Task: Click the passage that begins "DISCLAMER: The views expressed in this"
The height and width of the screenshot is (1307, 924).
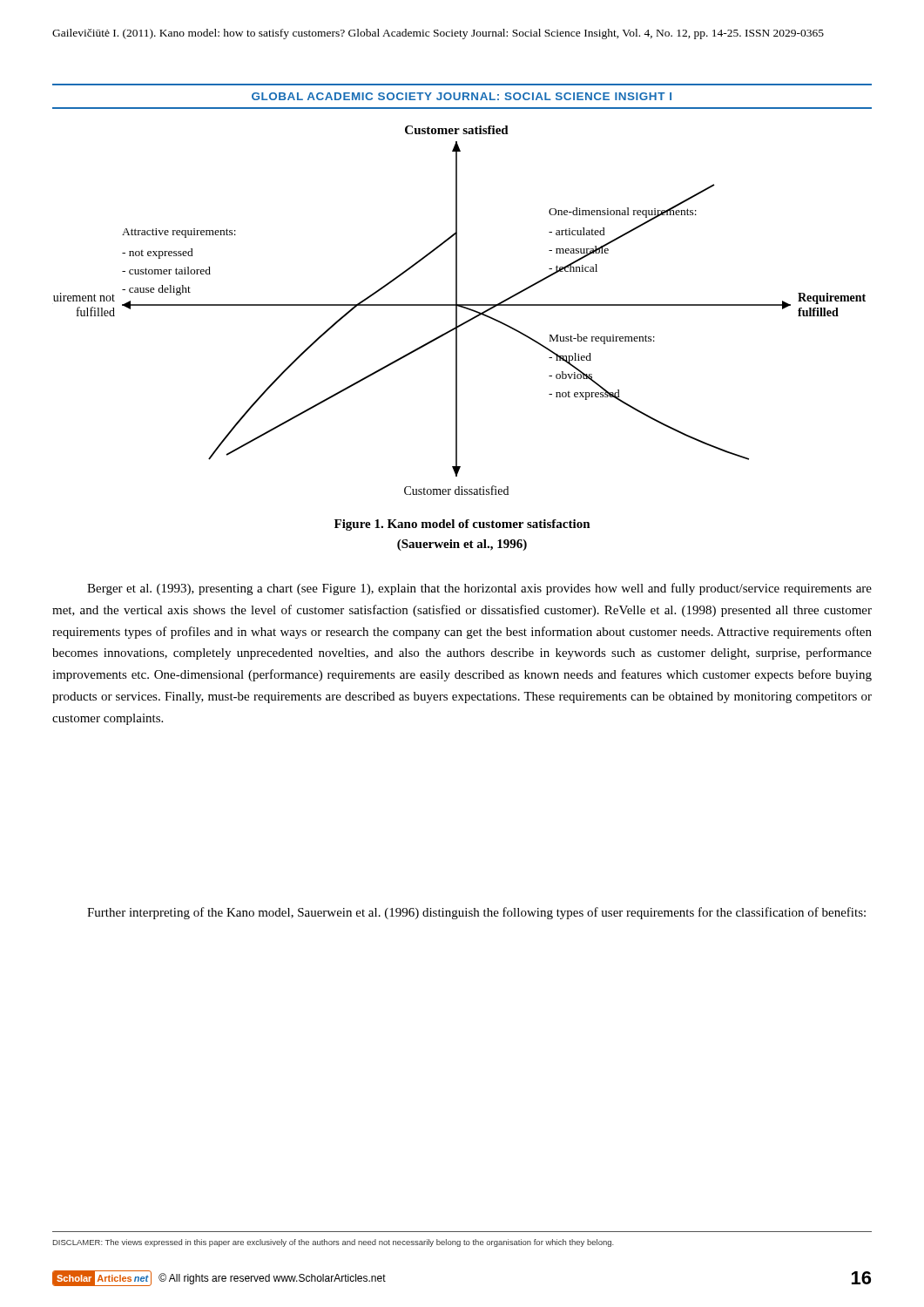Action: click(333, 1242)
